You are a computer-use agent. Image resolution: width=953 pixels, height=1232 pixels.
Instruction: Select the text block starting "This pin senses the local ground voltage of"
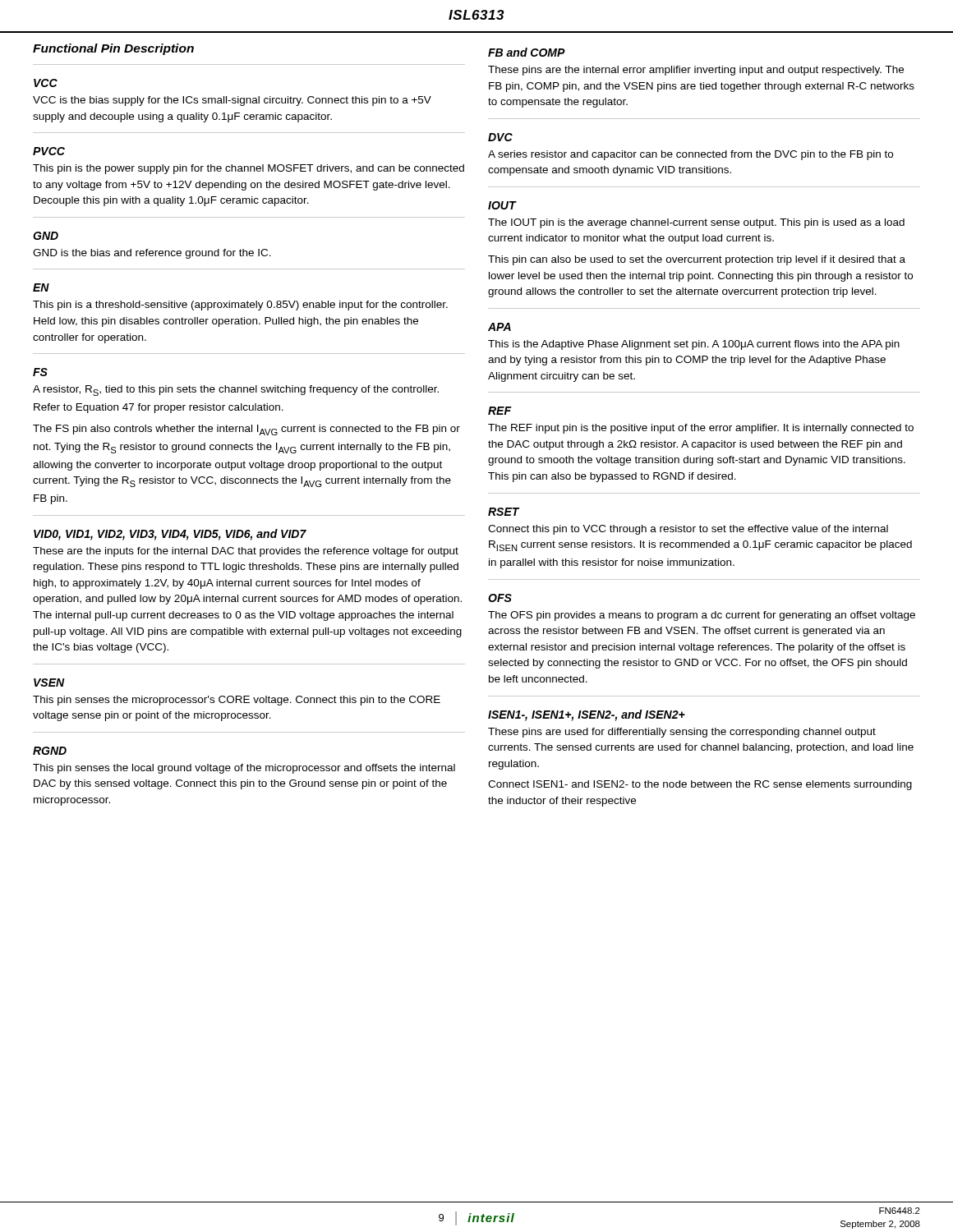249,784
